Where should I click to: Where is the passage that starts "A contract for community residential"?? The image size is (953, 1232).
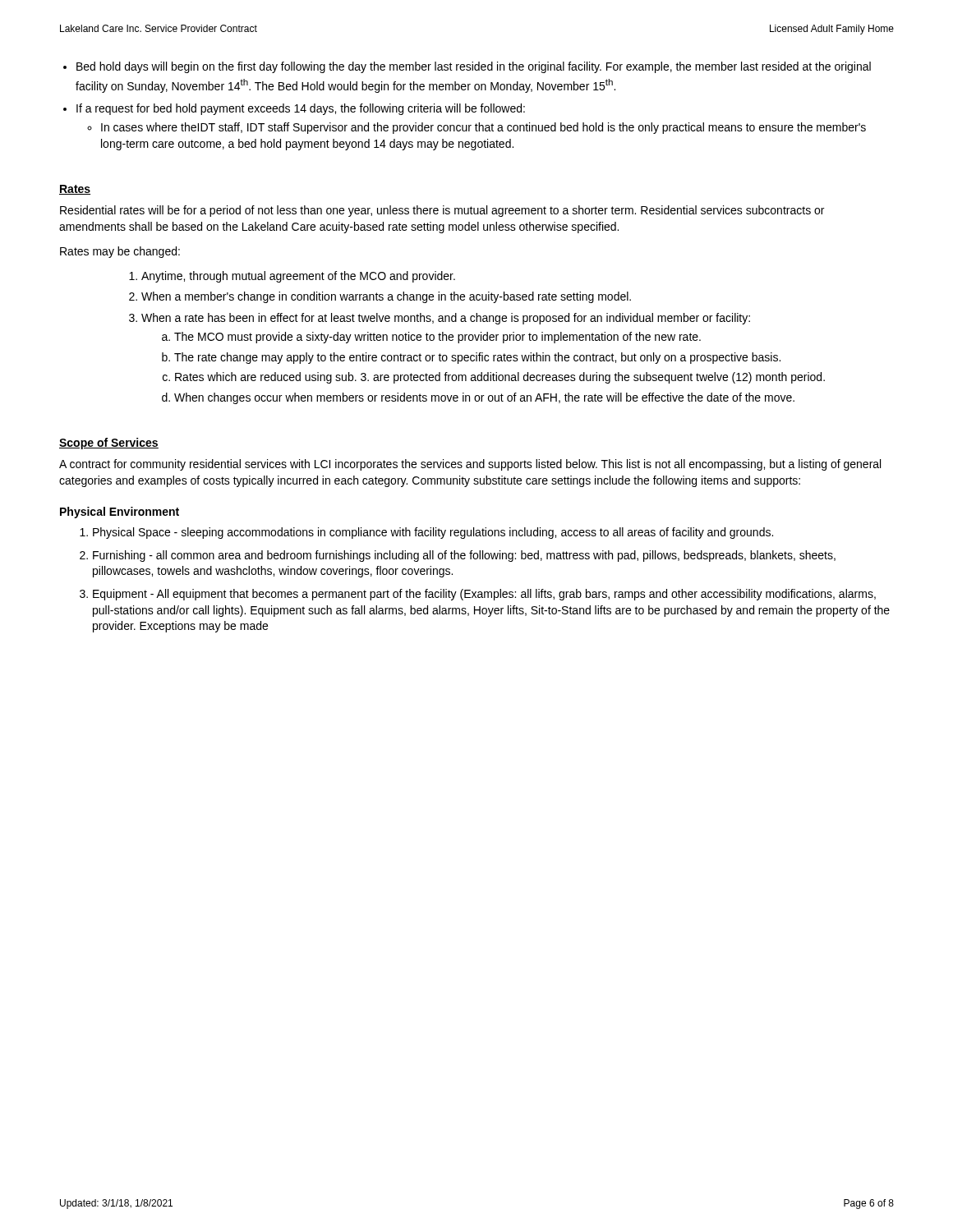[x=470, y=472]
